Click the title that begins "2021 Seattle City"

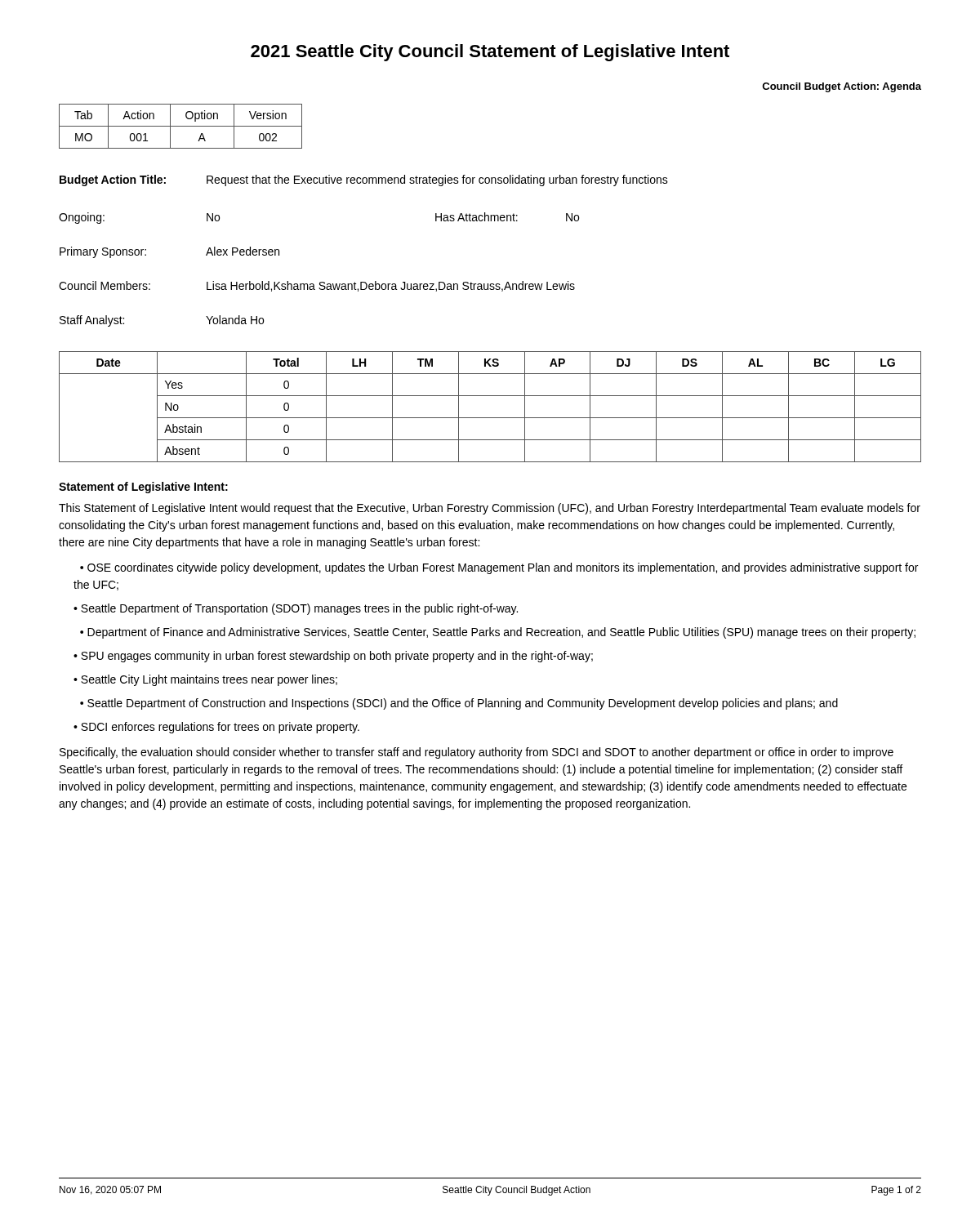(x=490, y=51)
